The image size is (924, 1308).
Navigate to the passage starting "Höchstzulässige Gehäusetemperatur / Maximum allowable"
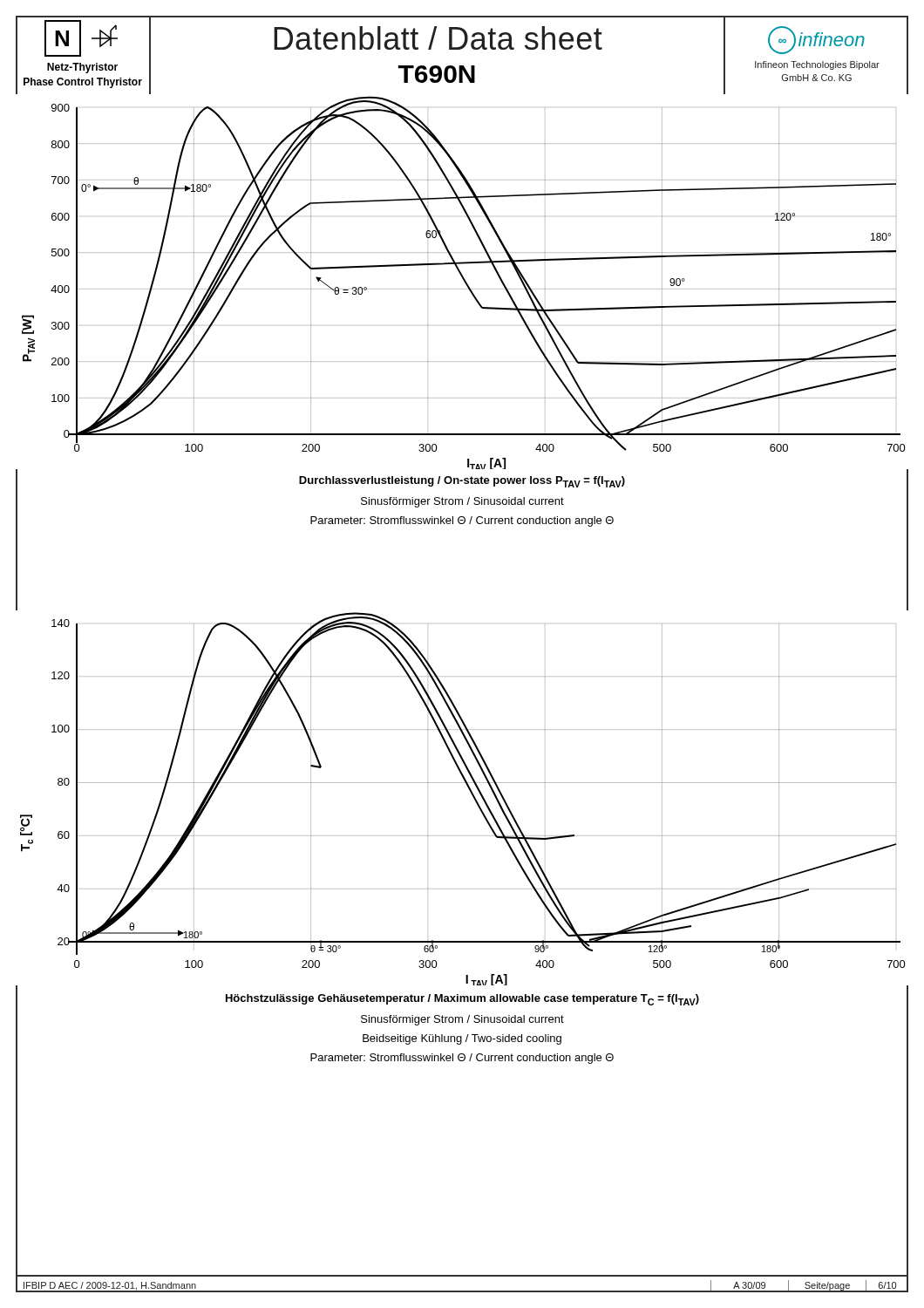coord(462,1028)
